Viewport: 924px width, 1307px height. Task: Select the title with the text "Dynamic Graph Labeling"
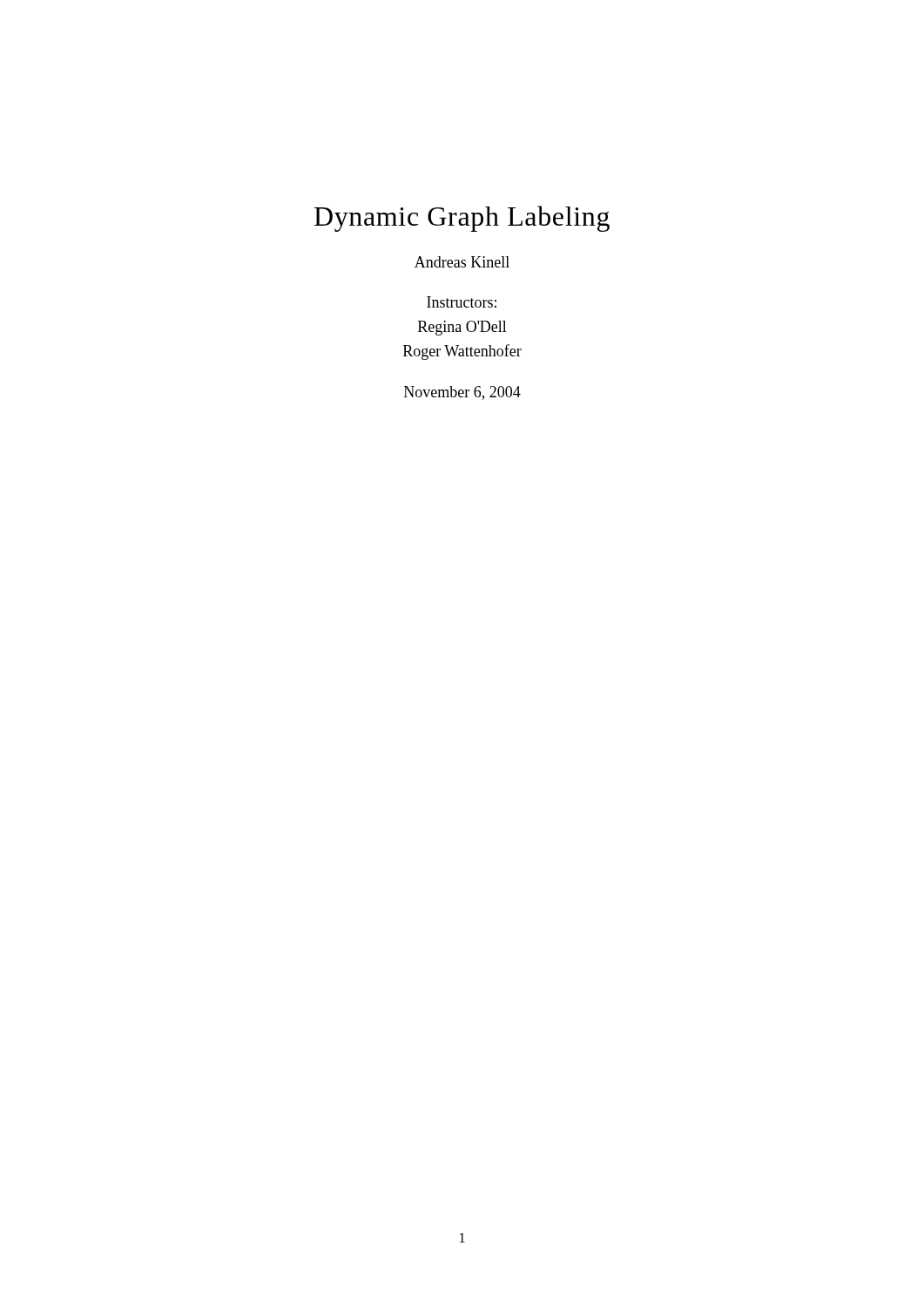462,217
